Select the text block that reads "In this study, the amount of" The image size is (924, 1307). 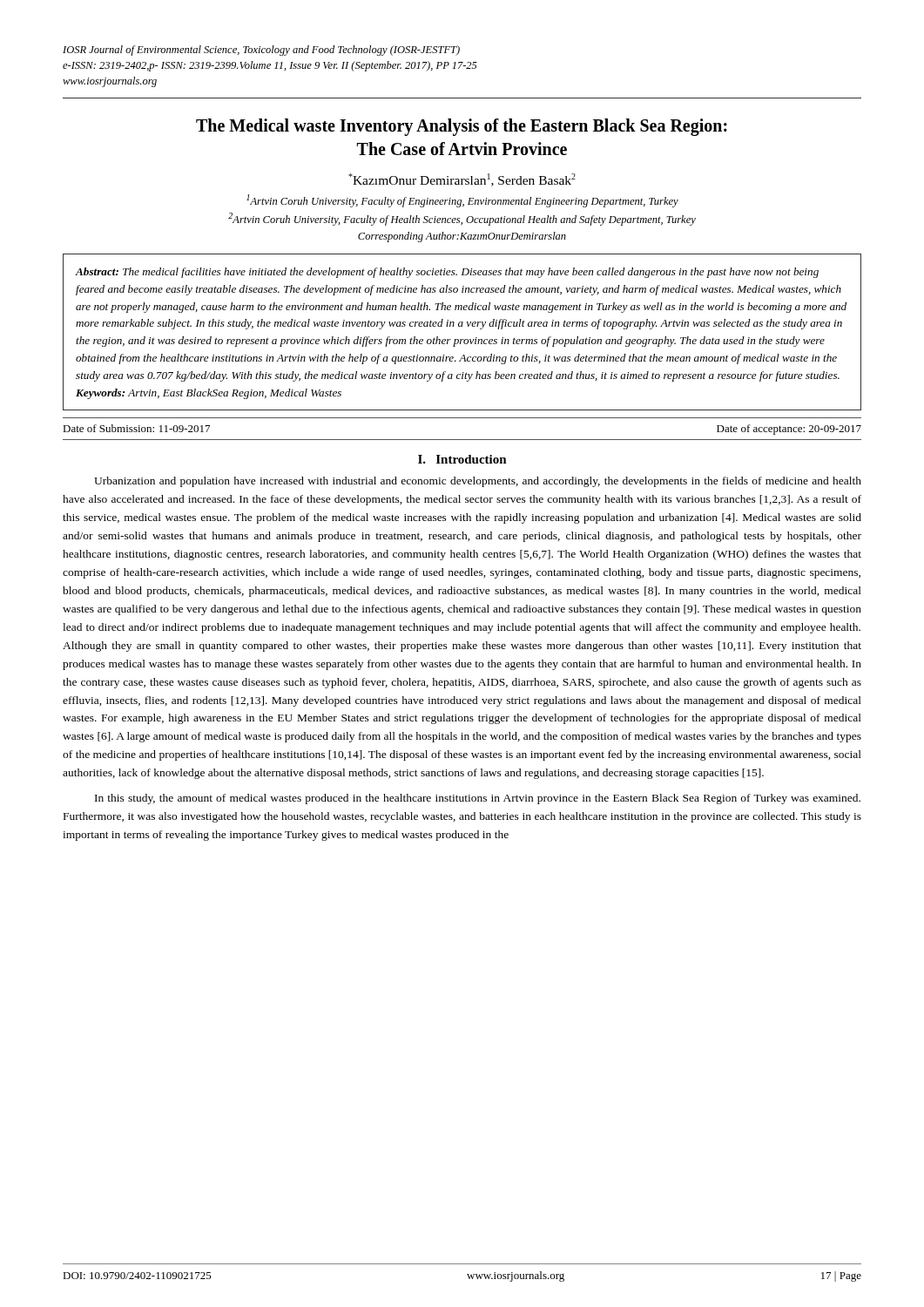pos(462,816)
